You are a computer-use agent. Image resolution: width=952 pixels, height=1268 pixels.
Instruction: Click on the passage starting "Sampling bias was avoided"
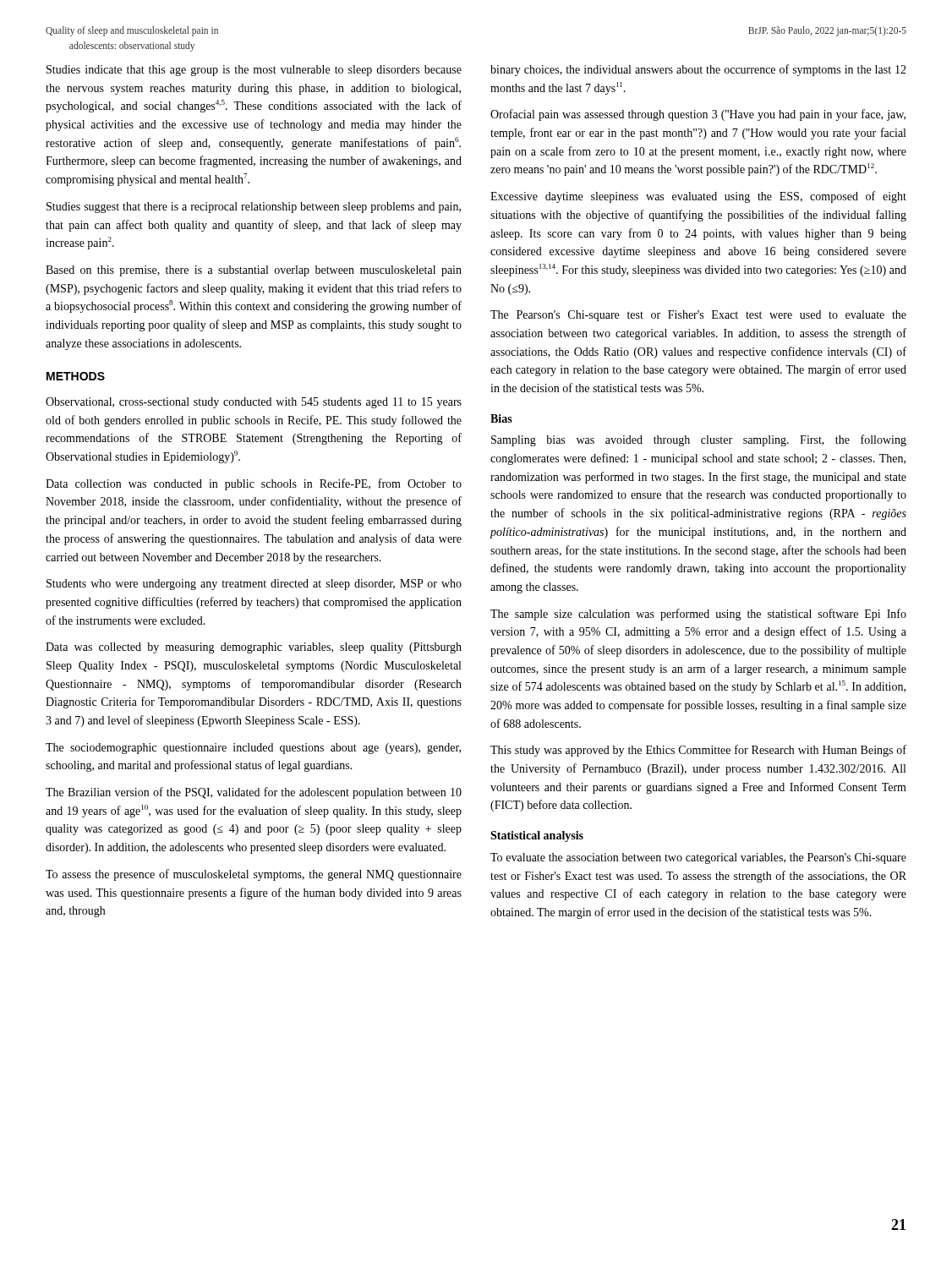pyautogui.click(x=698, y=514)
